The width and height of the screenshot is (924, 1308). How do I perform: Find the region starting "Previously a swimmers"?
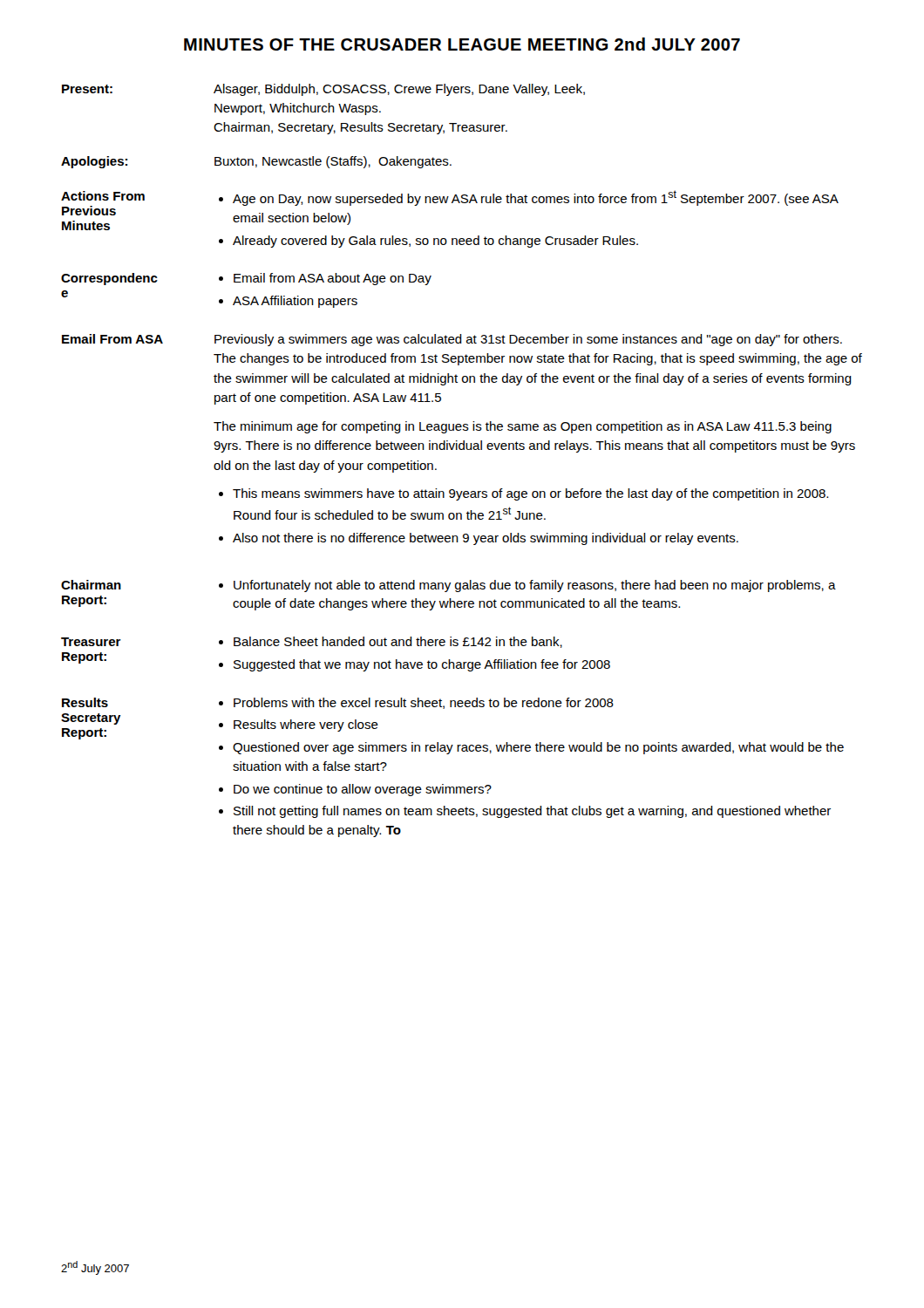point(538,368)
